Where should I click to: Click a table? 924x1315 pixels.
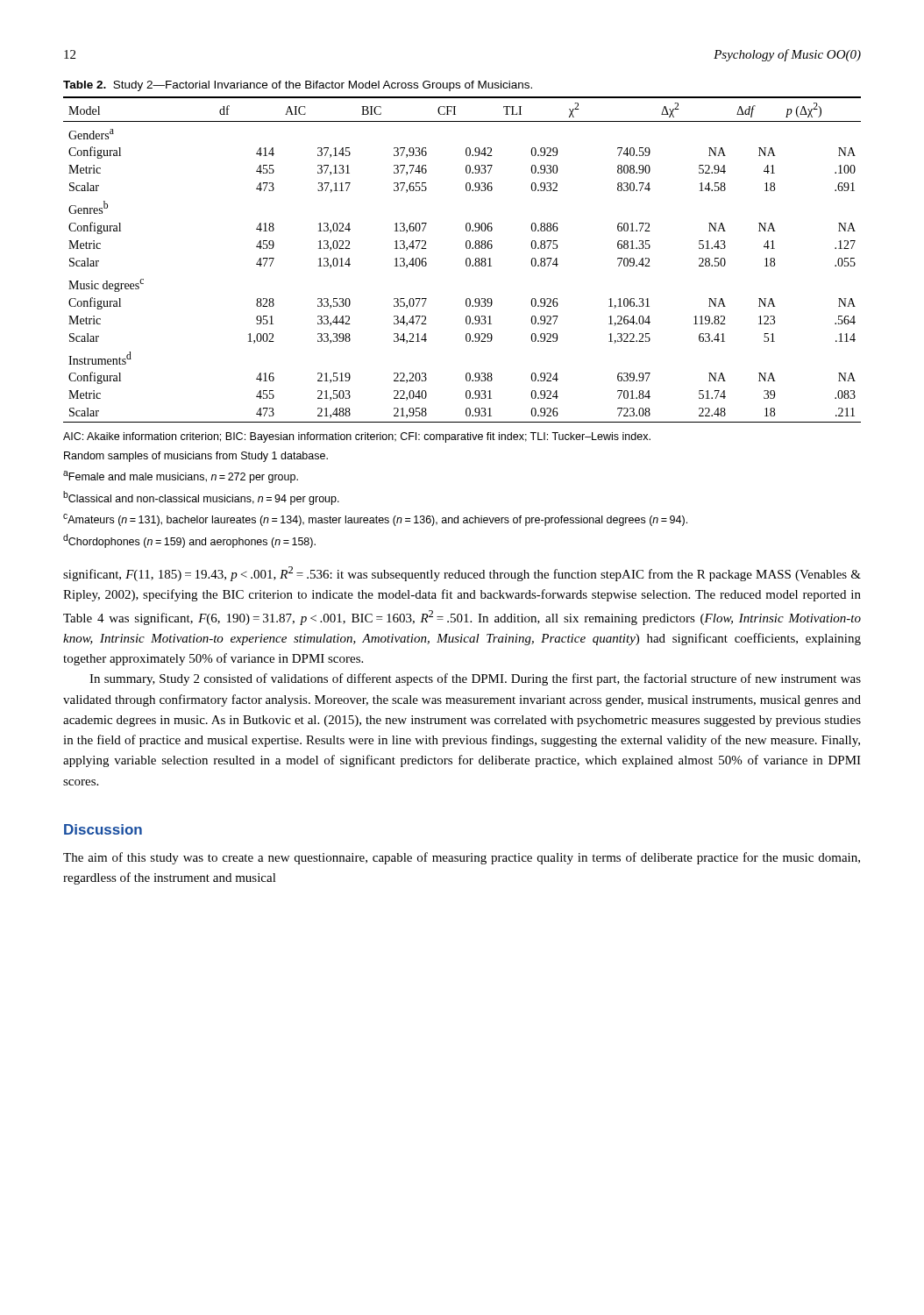pyautogui.click(x=462, y=260)
